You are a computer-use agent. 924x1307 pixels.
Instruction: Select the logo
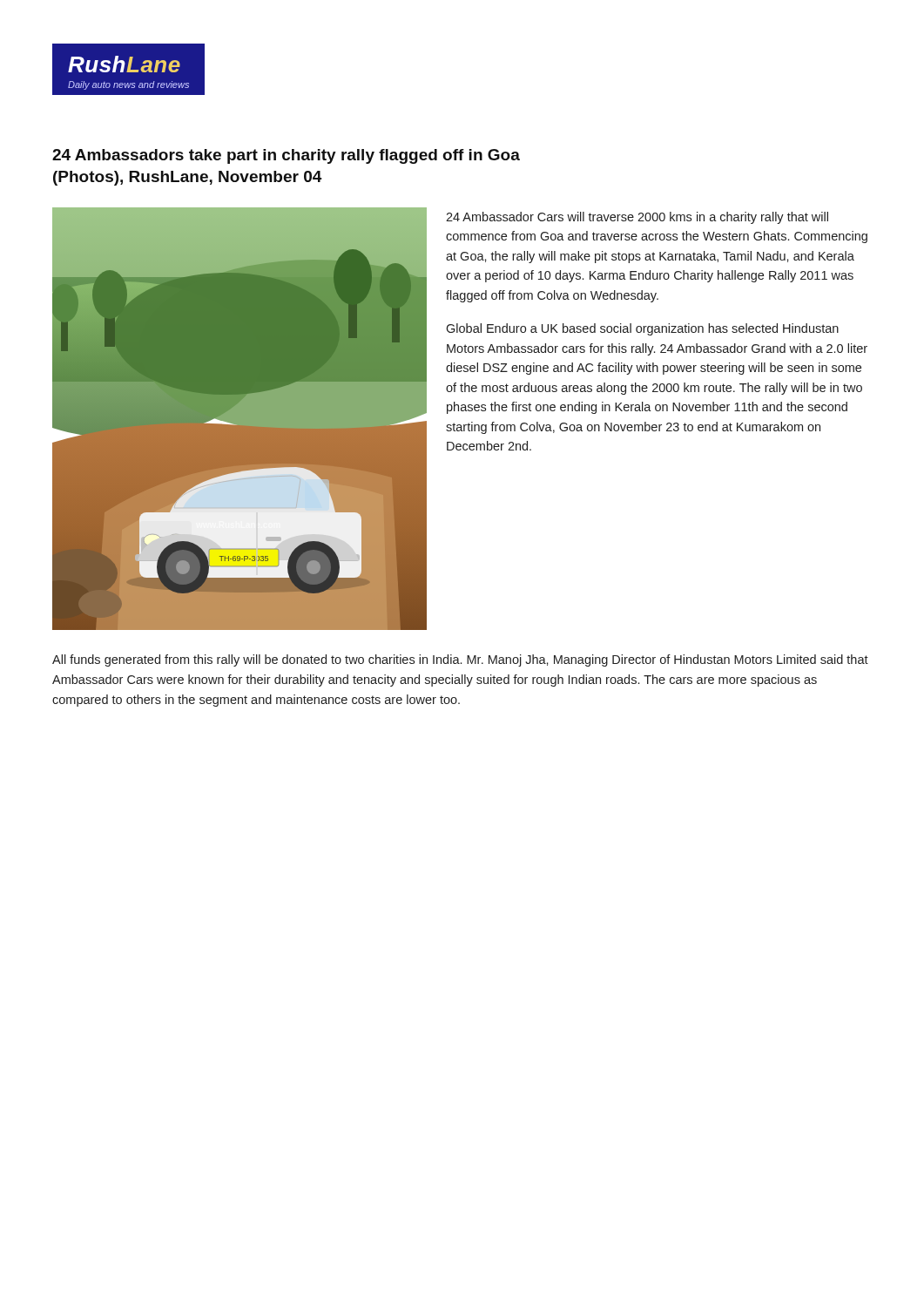(x=462, y=81)
